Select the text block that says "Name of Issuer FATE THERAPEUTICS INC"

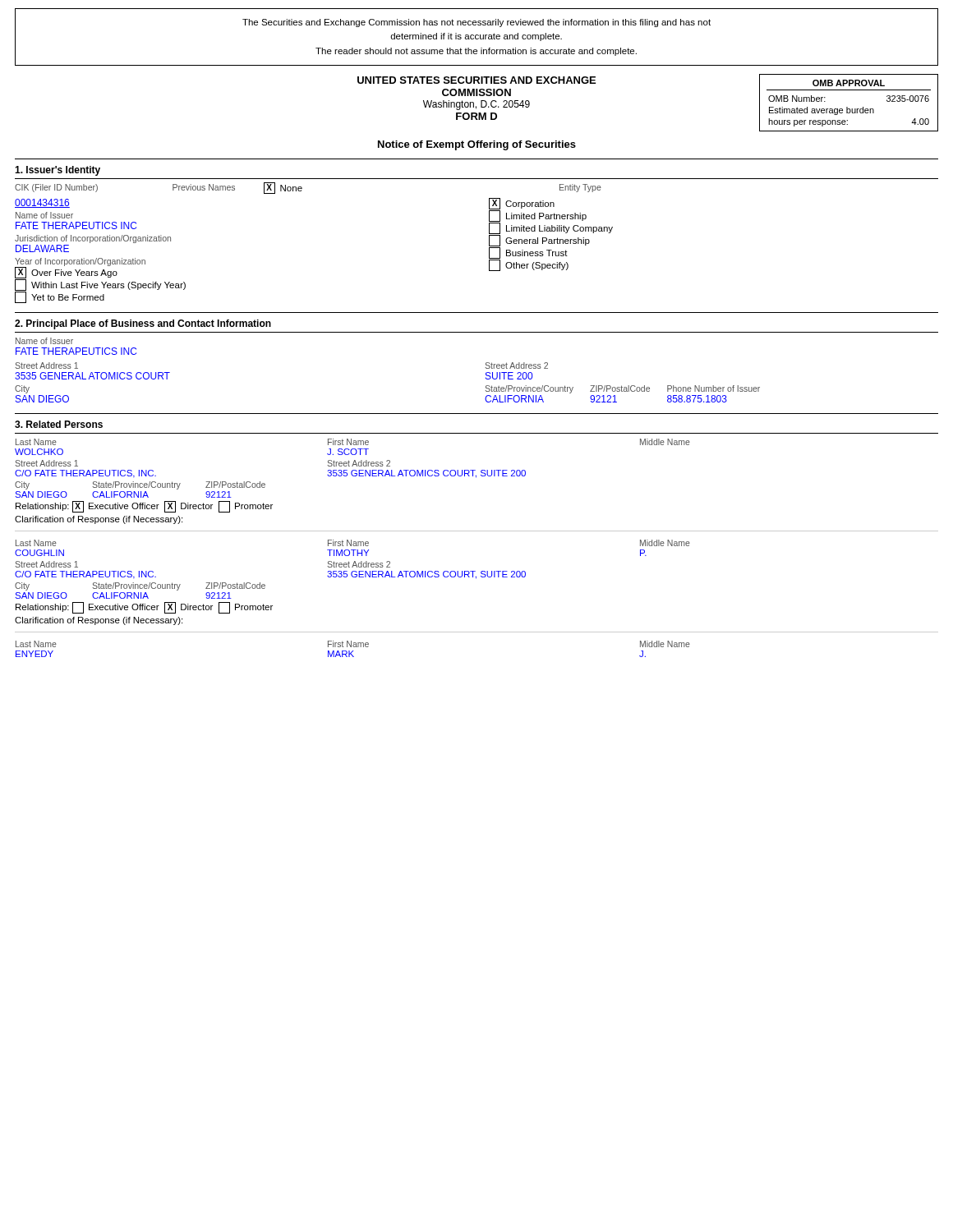[476, 370]
